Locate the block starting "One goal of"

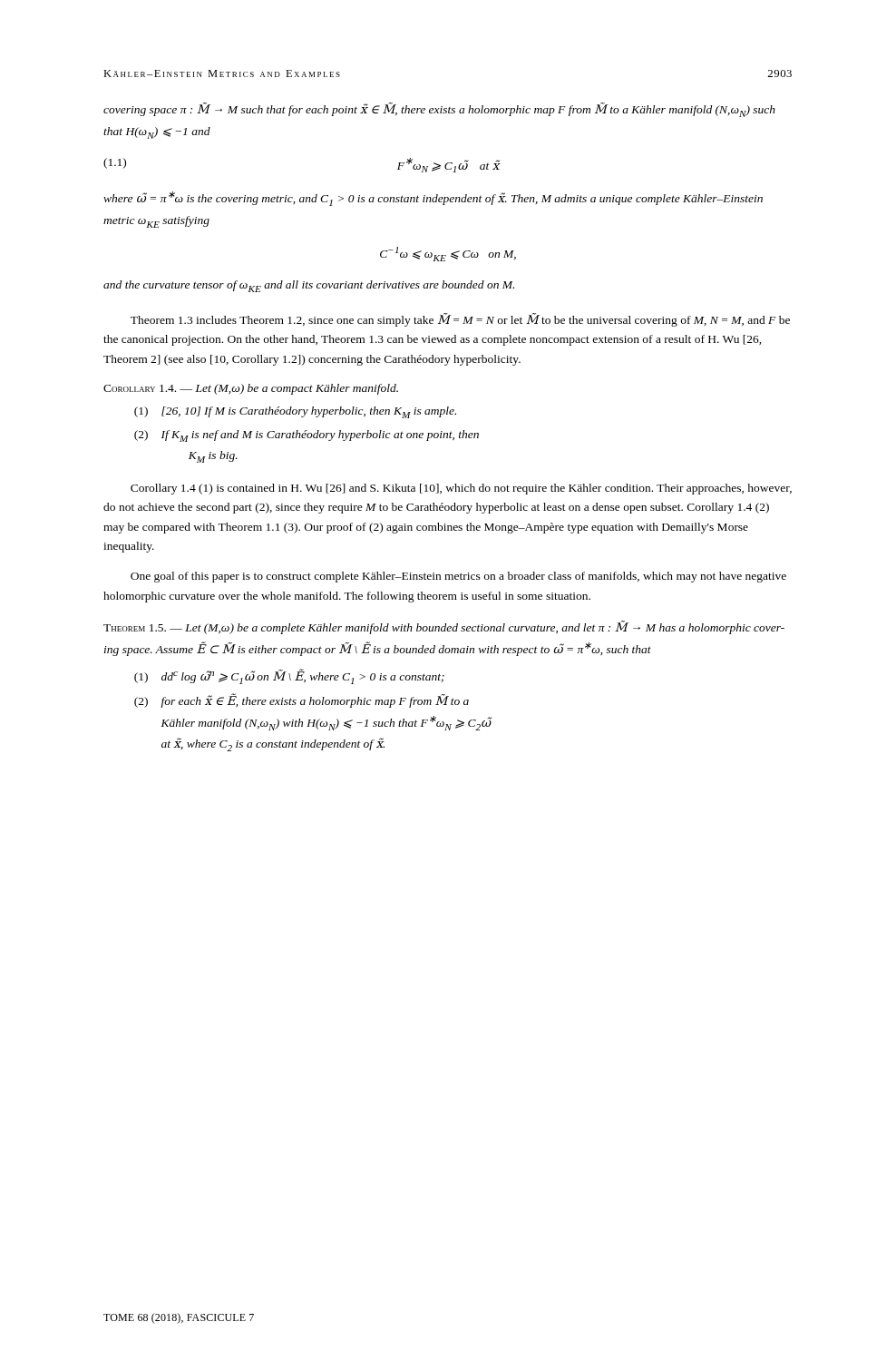point(445,586)
